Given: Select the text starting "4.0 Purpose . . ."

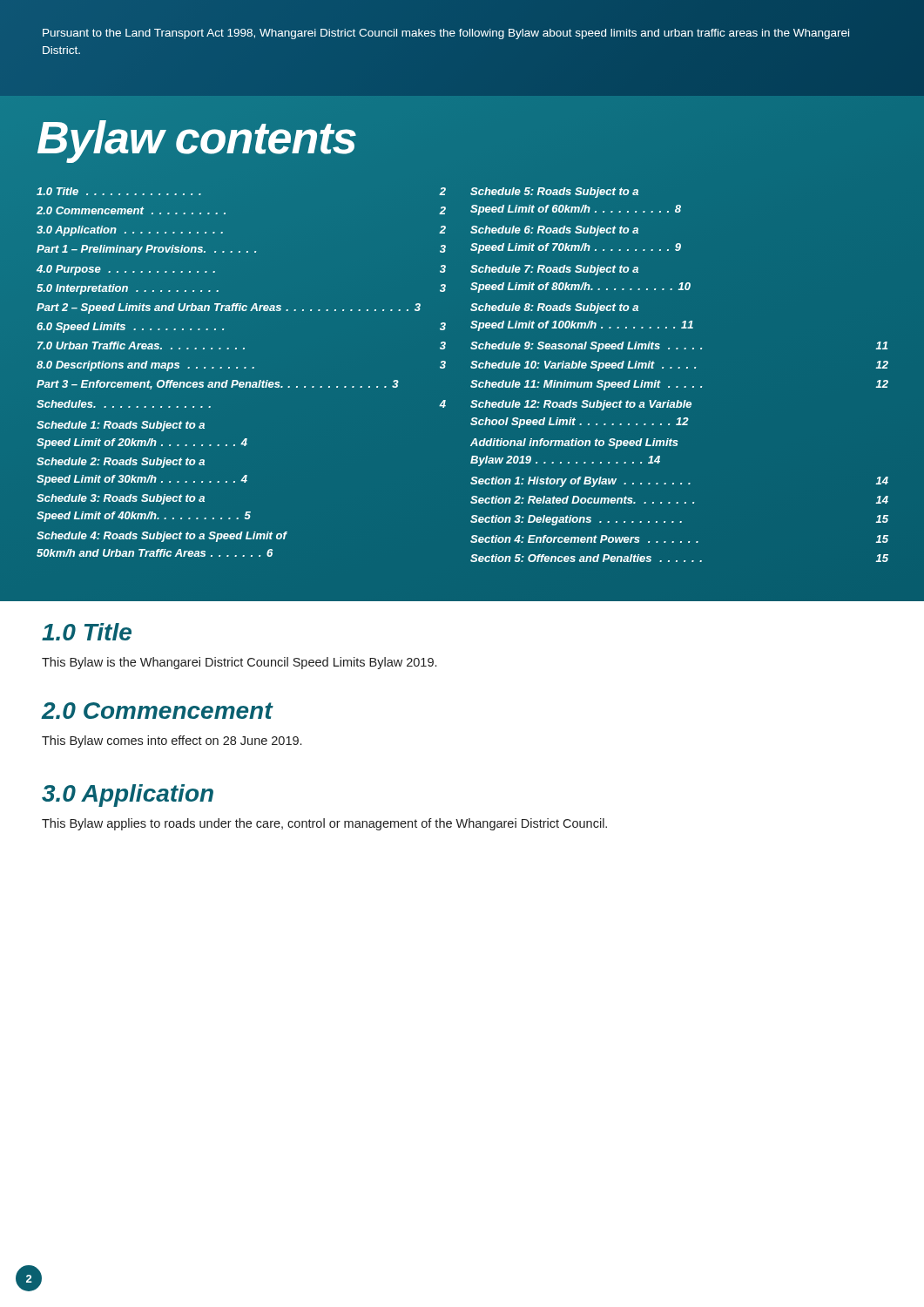Looking at the screenshot, I should [75, 270].
